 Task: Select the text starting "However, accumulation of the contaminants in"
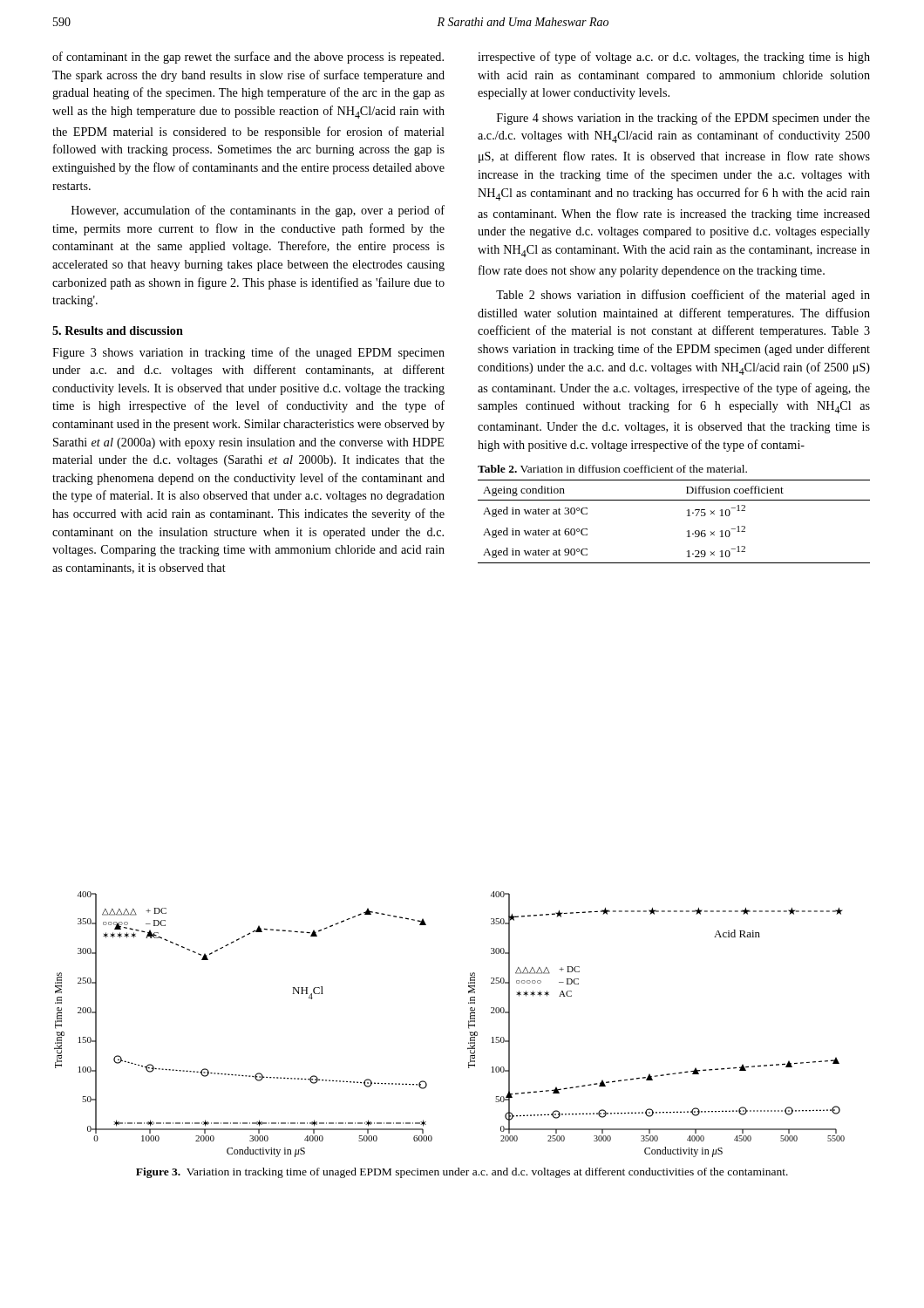click(x=248, y=255)
